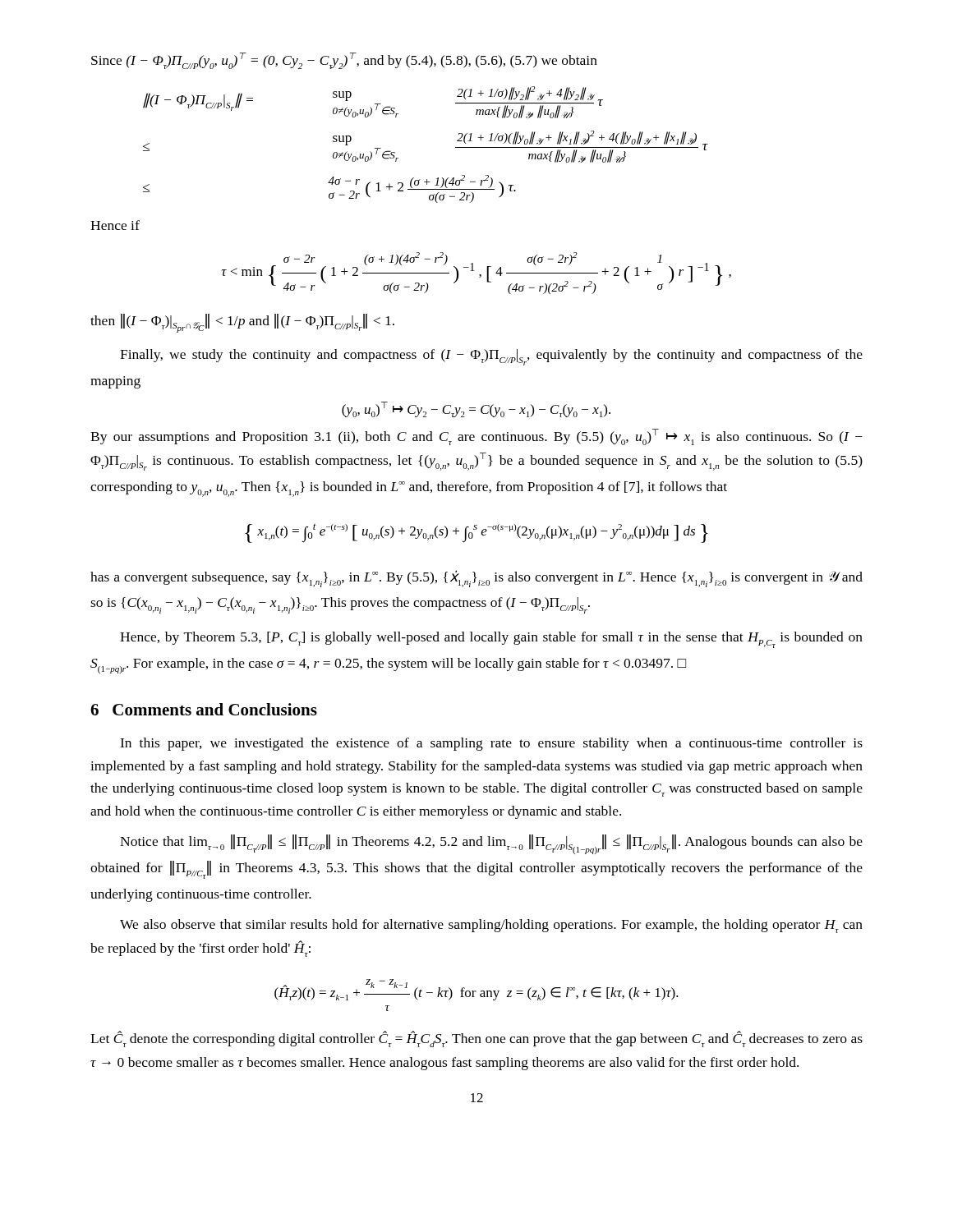The image size is (953, 1232).
Task: Navigate to the text block starting "Let Ĉτ denote the corresponding digital"
Action: [x=476, y=1050]
